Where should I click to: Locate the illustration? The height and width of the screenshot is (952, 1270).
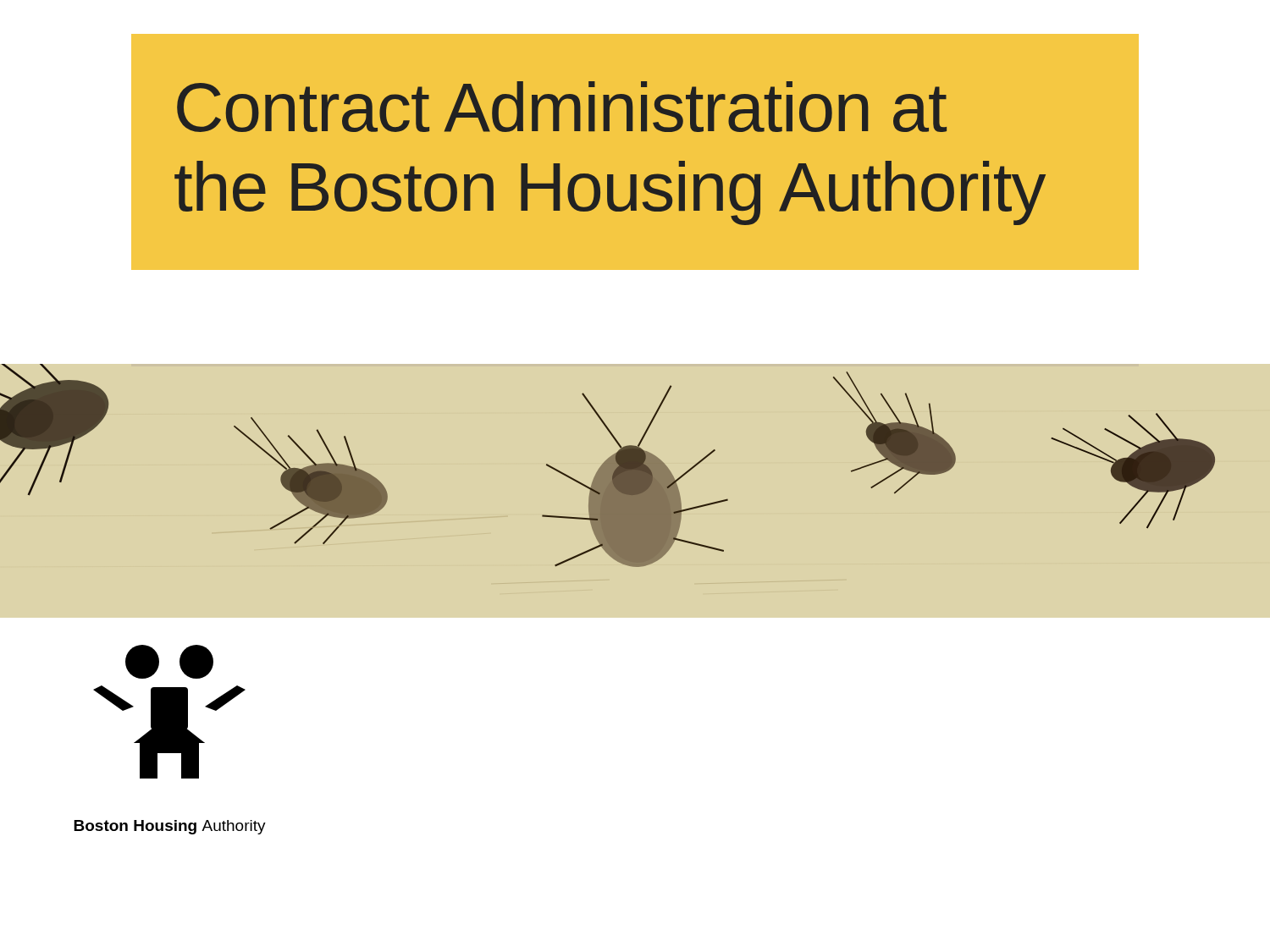coord(635,491)
